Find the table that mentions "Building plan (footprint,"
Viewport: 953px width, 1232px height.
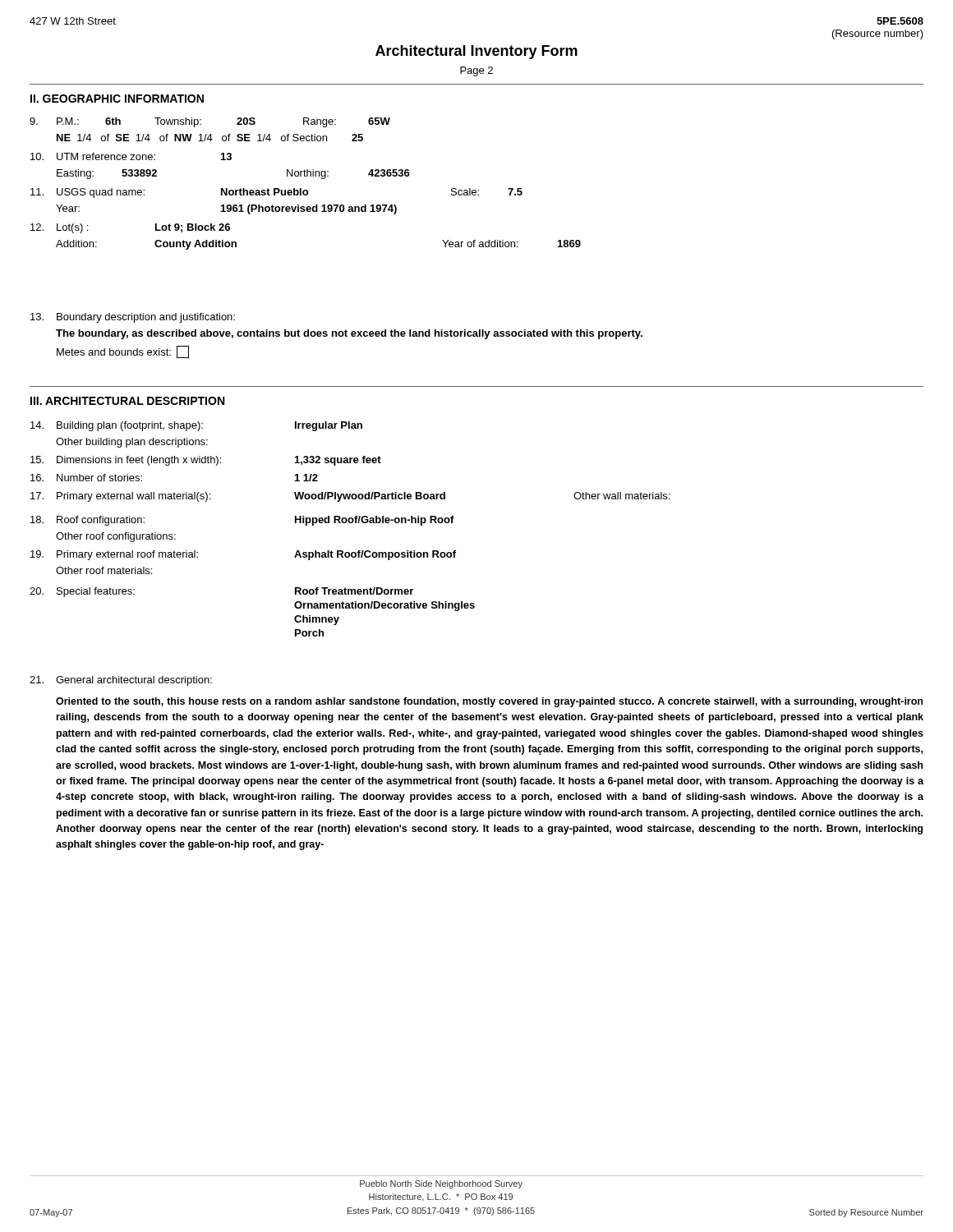coord(476,532)
